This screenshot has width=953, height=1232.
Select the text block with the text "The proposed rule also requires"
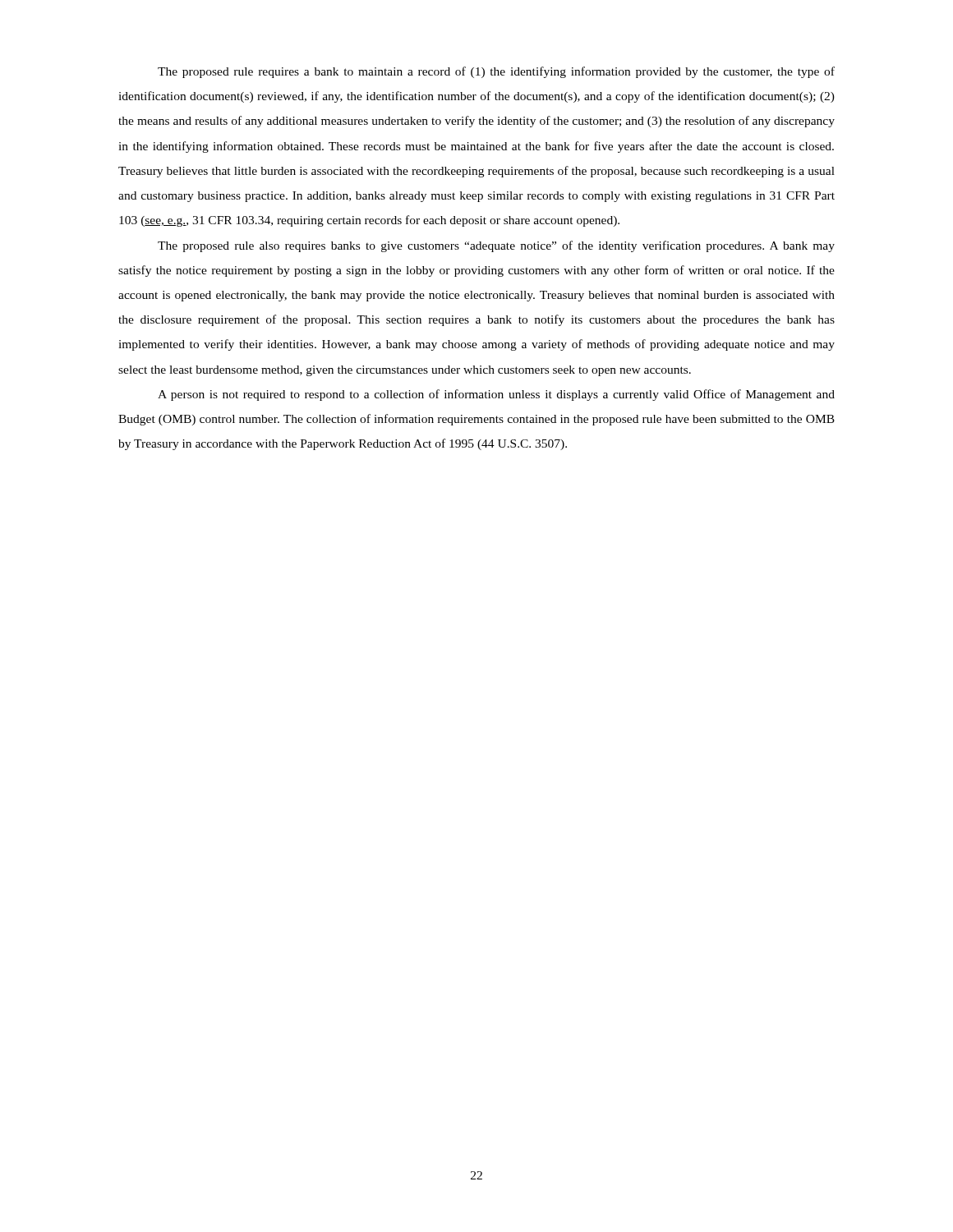476,307
